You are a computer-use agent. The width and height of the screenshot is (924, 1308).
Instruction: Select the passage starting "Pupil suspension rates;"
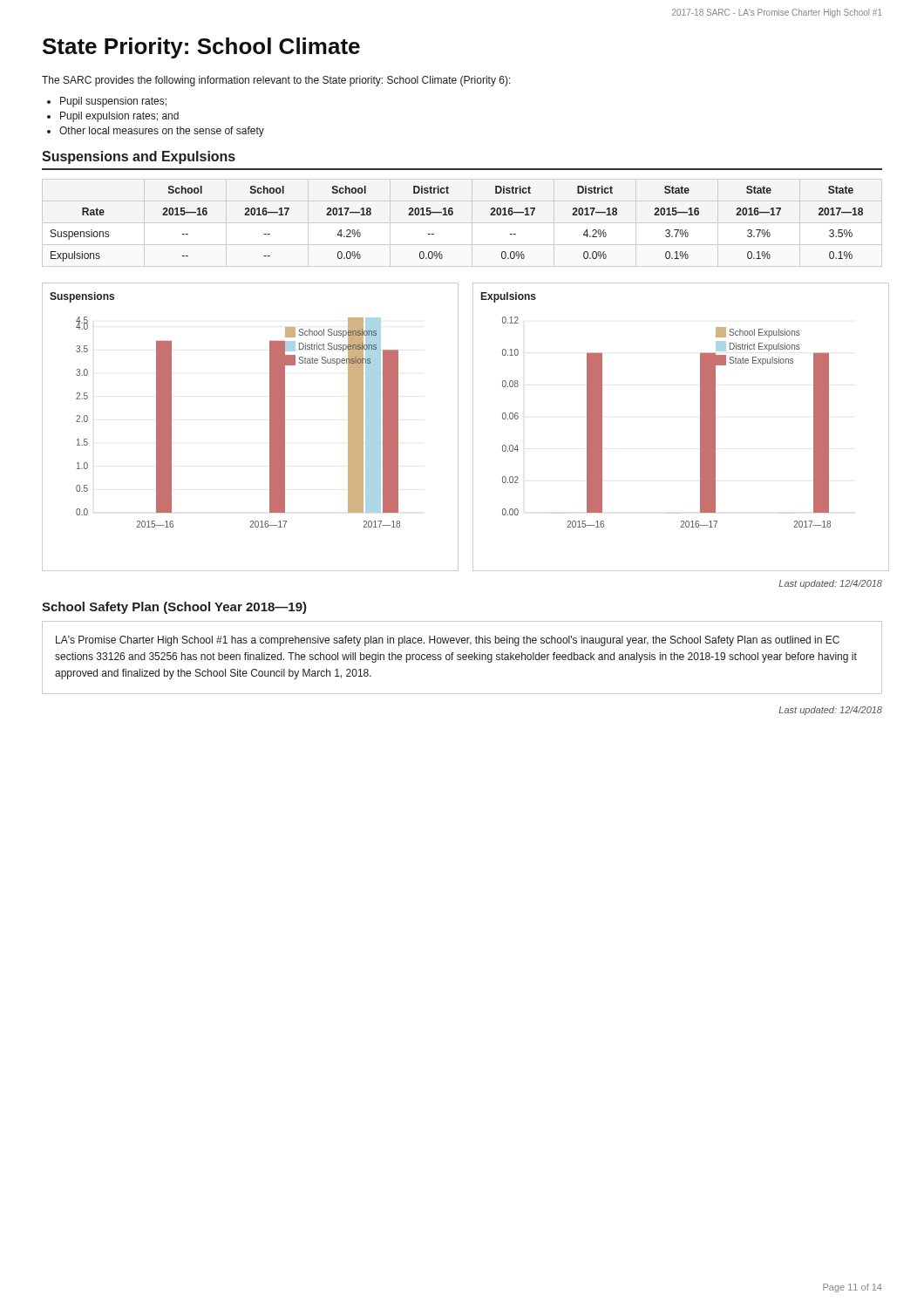(113, 101)
